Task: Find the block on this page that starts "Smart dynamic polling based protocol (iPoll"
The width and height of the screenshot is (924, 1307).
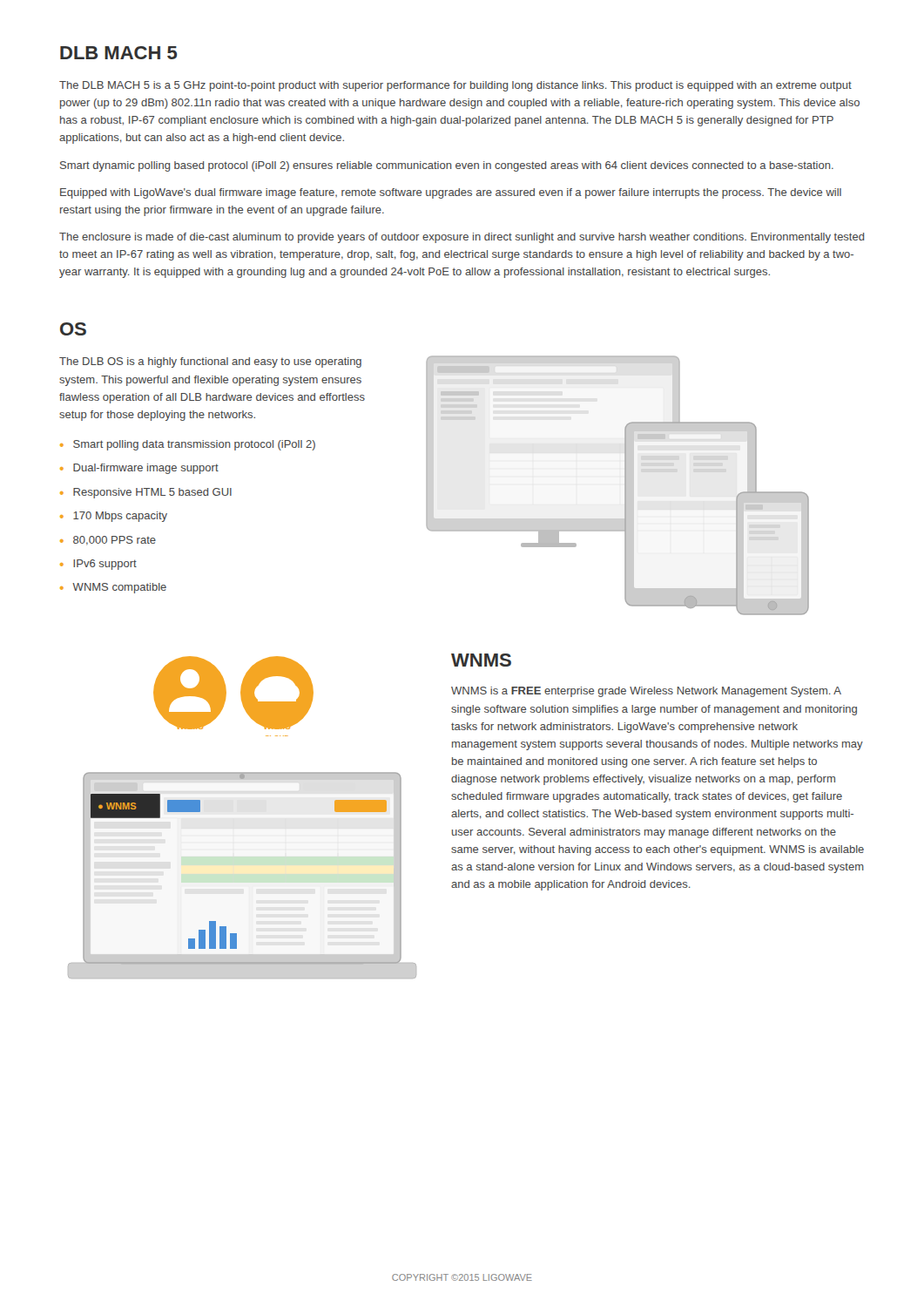Action: (x=447, y=165)
